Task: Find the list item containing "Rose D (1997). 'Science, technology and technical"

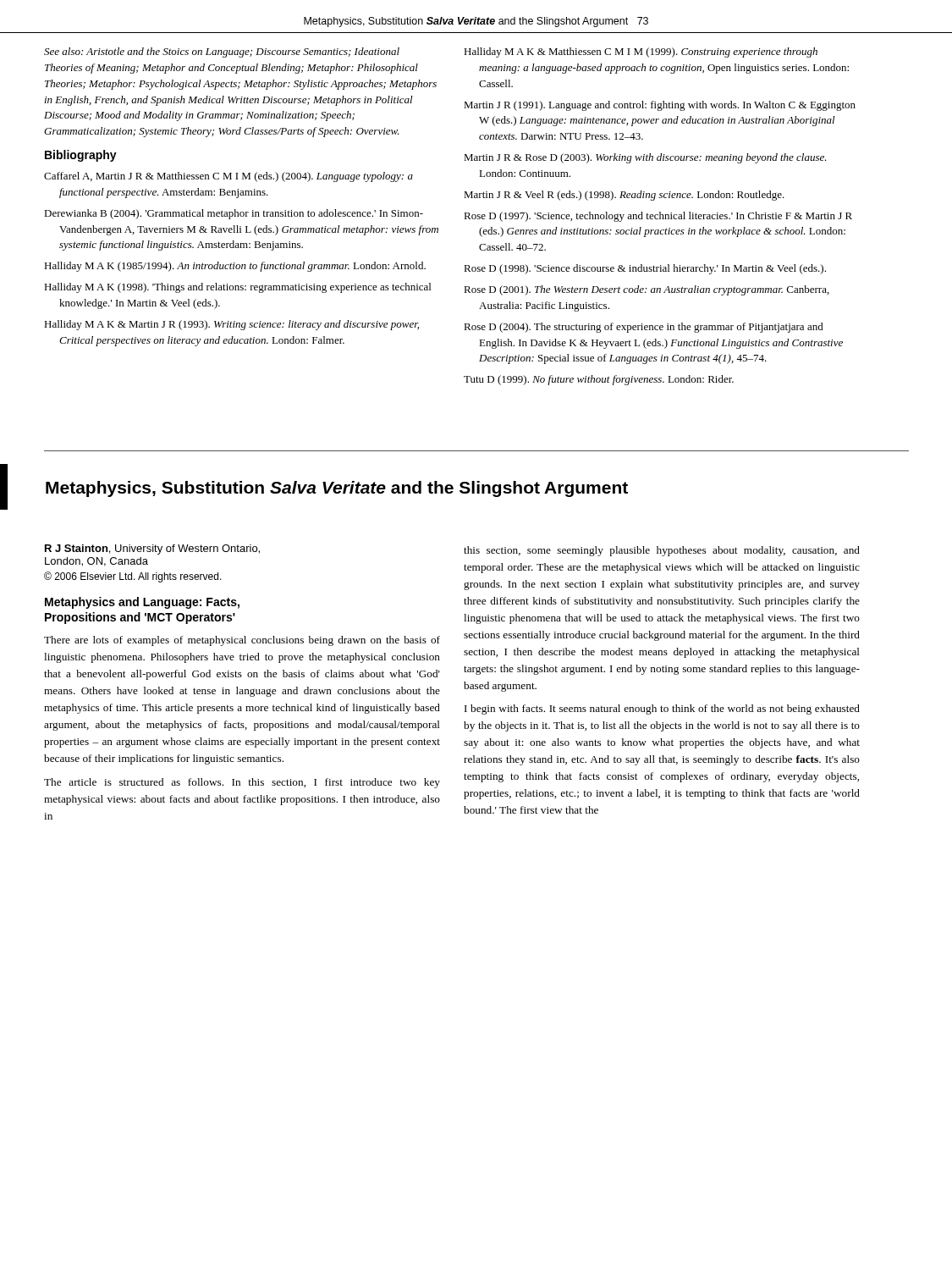Action: 658,231
